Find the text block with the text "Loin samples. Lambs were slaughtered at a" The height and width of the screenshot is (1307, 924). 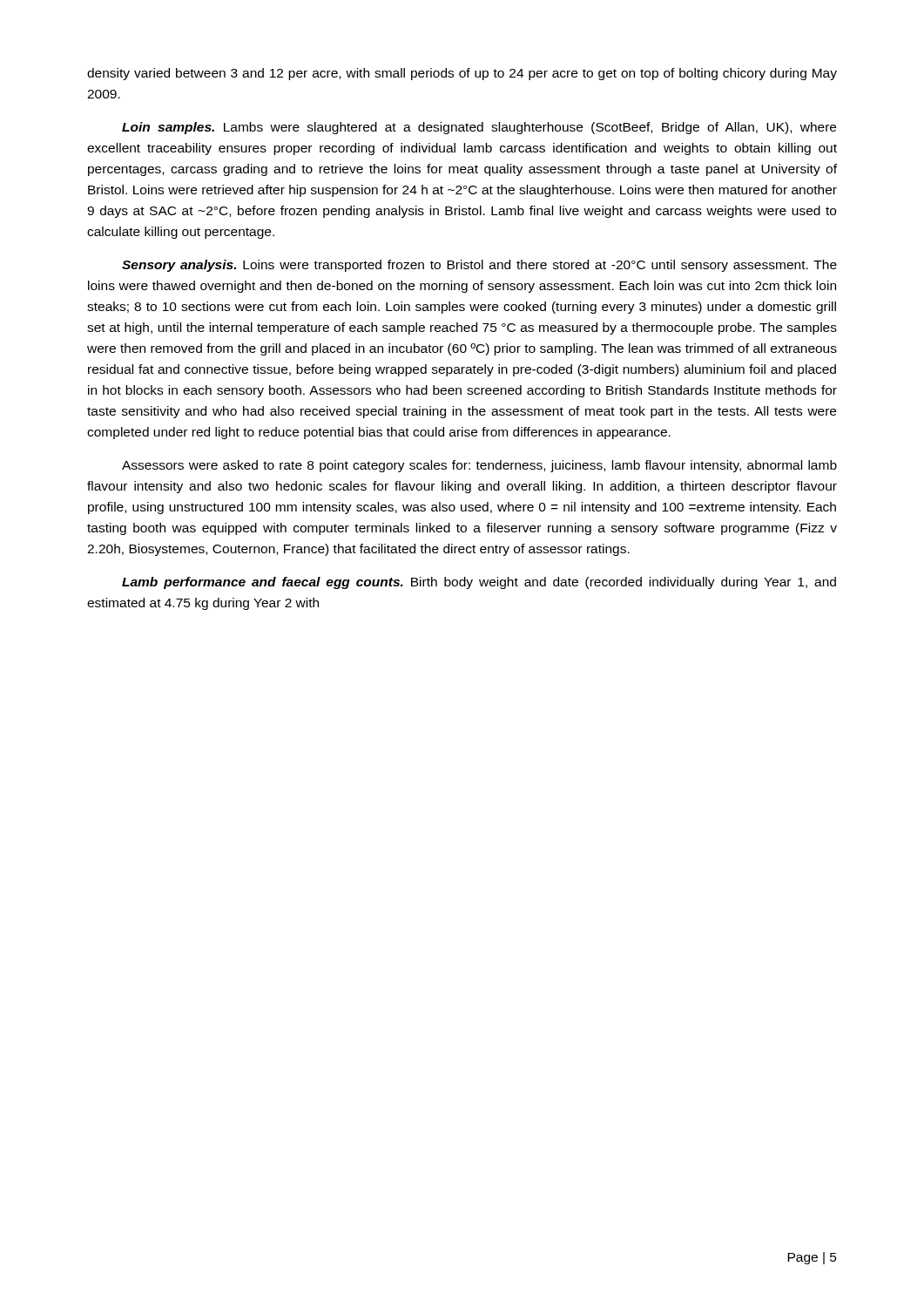click(462, 179)
